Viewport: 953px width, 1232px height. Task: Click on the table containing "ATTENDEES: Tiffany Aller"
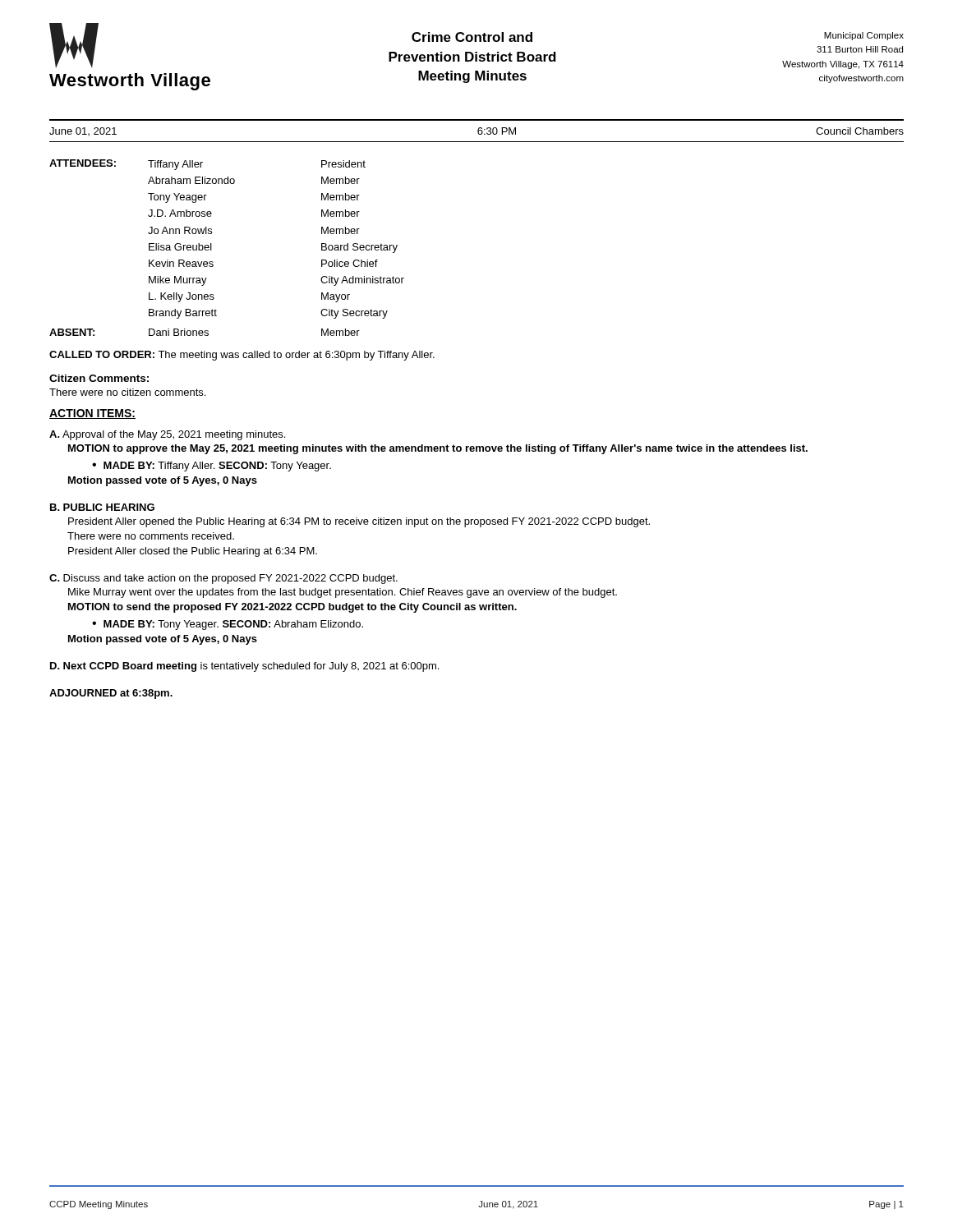[x=476, y=239]
